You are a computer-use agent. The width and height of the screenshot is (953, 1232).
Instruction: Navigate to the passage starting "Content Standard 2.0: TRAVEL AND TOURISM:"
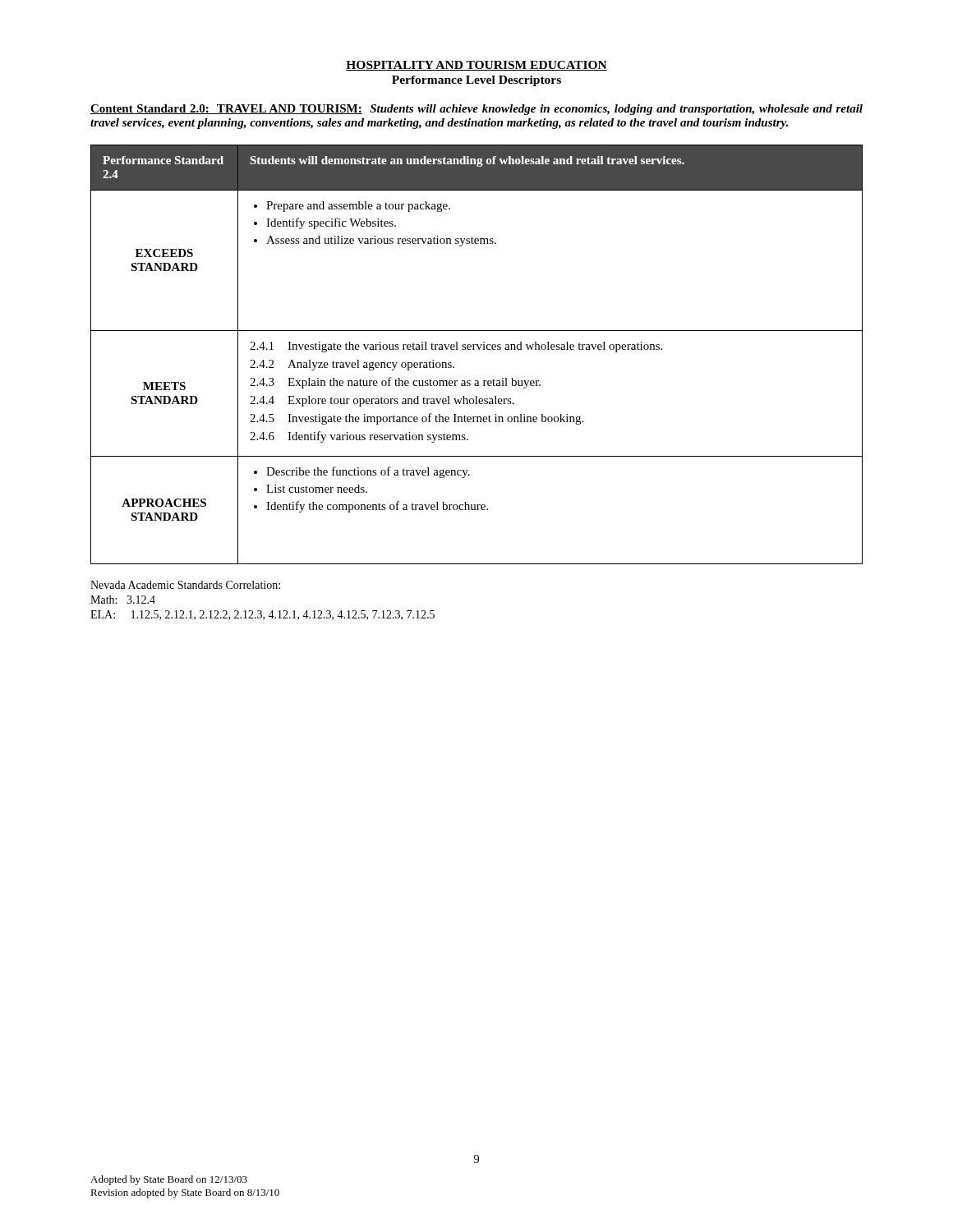[x=476, y=115]
